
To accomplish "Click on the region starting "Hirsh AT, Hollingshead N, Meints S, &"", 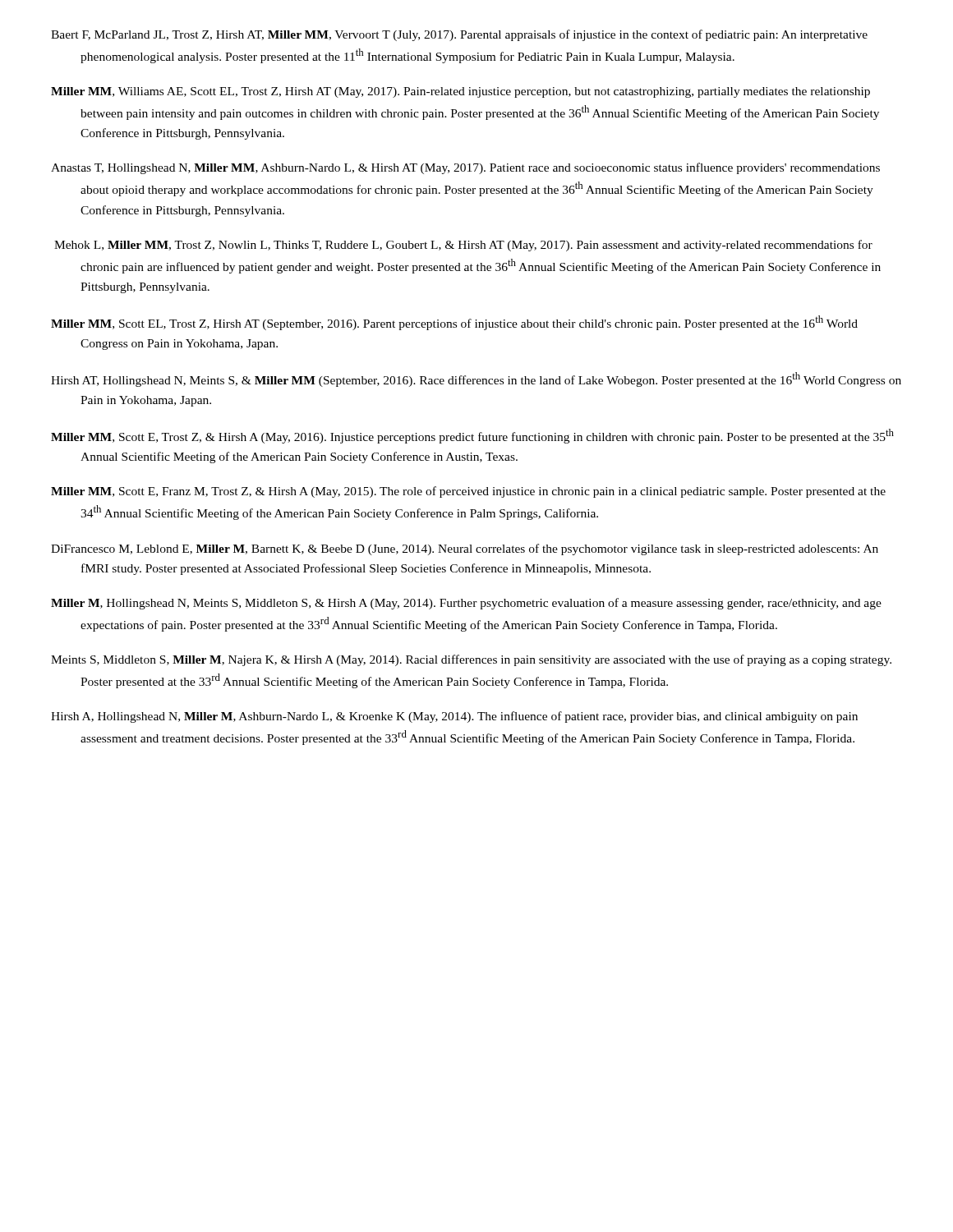I will coord(476,388).
